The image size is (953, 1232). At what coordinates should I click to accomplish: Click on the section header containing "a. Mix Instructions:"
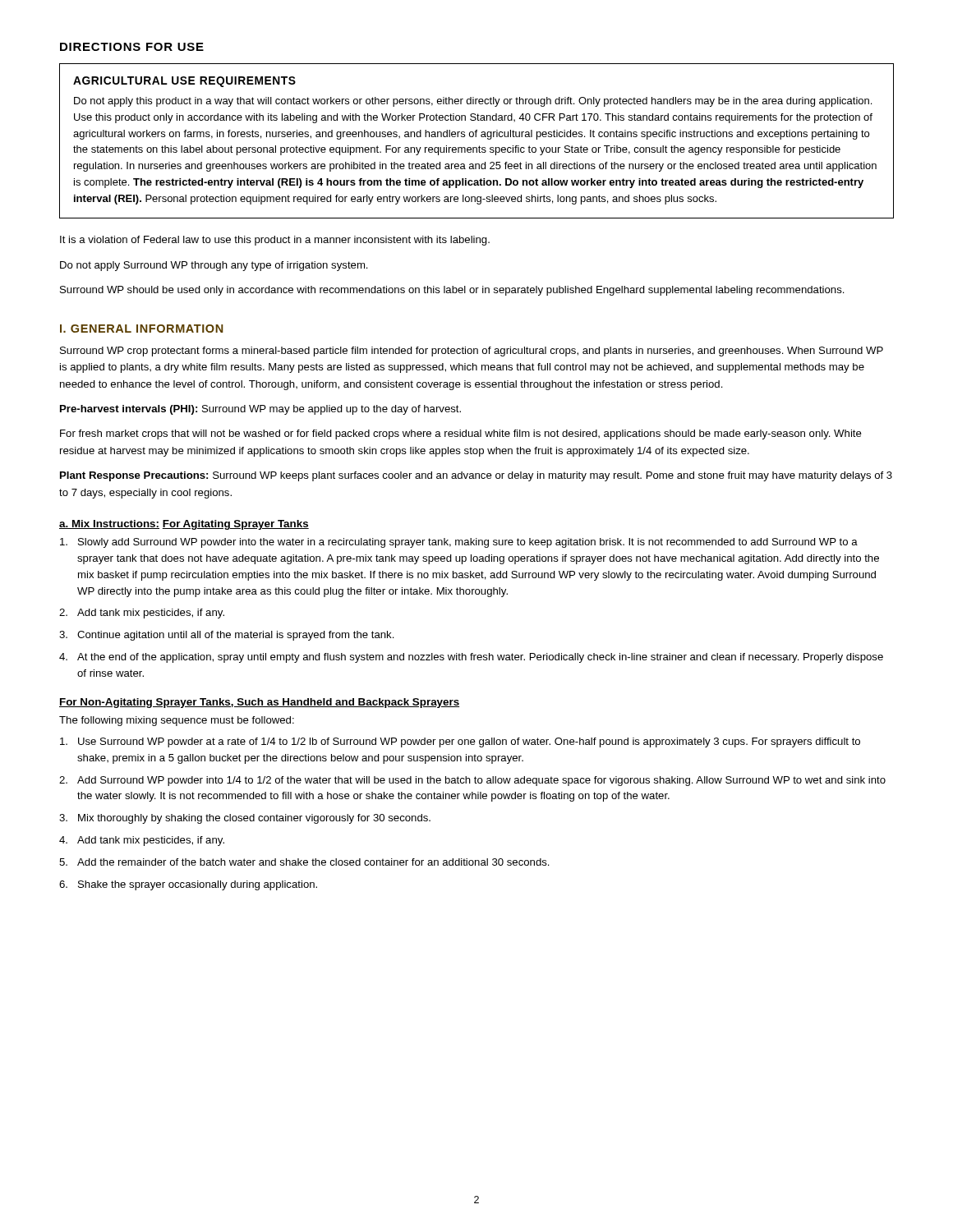point(109,524)
